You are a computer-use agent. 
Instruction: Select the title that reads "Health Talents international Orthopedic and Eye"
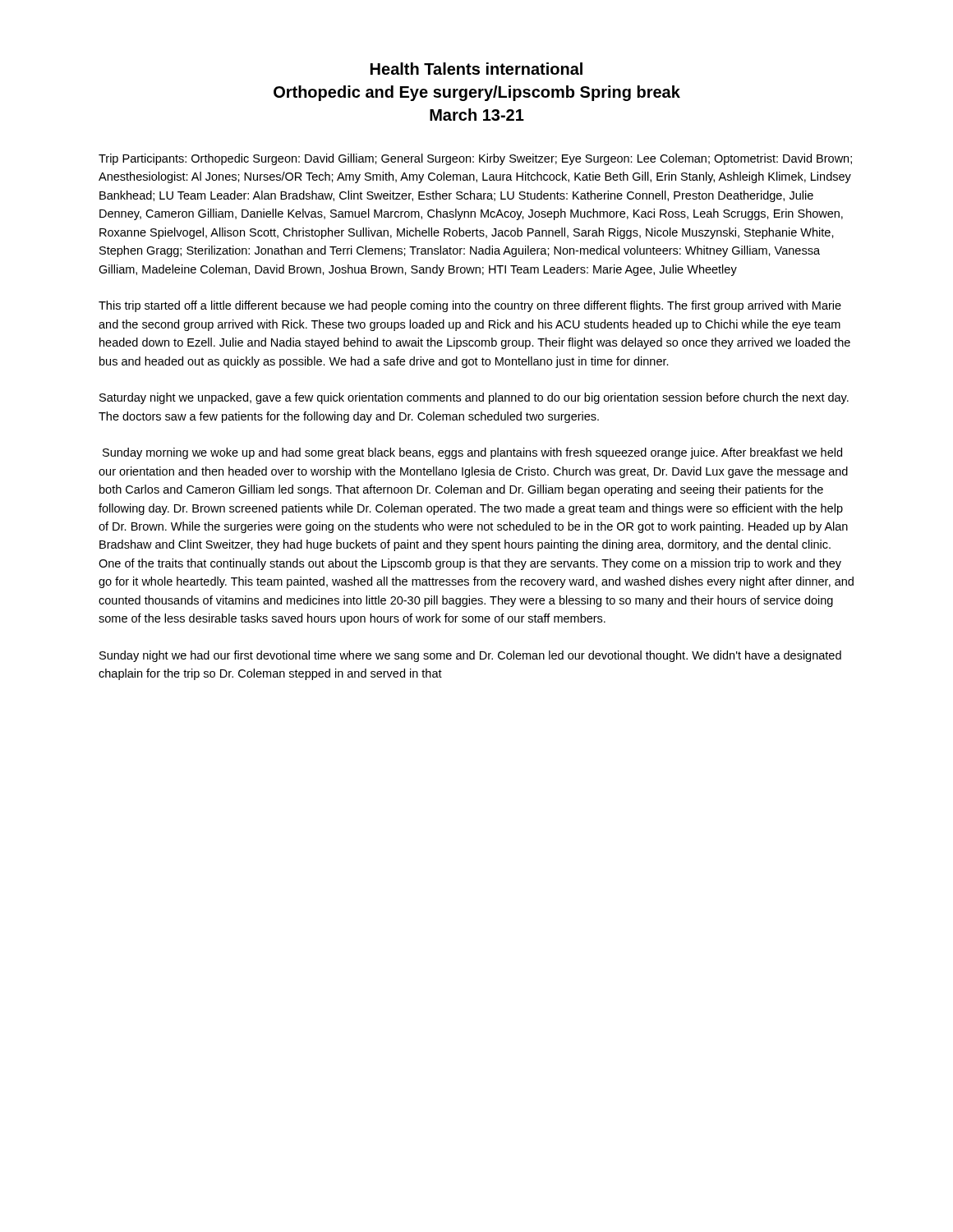476,92
